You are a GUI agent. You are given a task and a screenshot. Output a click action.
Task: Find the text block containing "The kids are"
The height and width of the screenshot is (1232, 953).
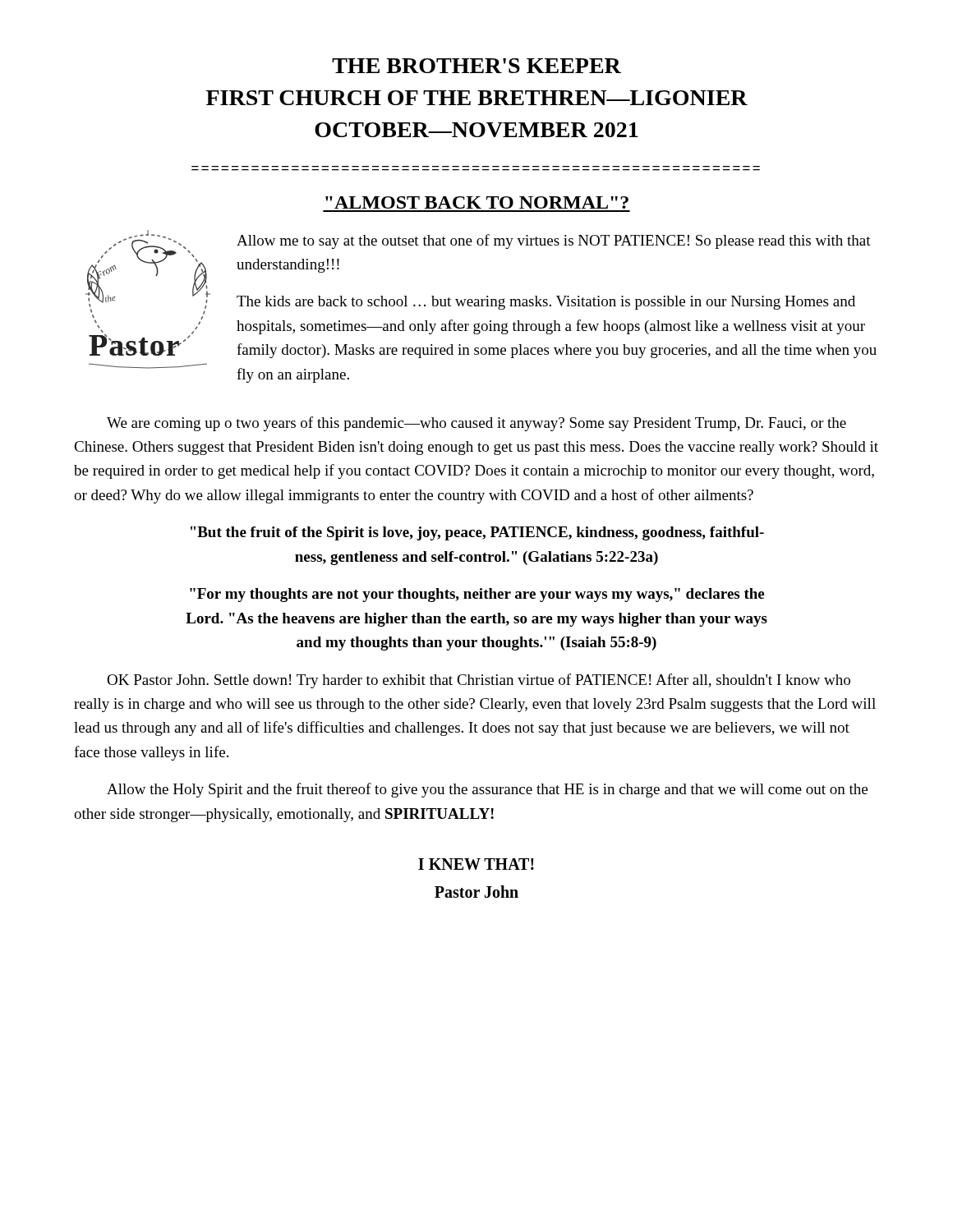coord(557,338)
